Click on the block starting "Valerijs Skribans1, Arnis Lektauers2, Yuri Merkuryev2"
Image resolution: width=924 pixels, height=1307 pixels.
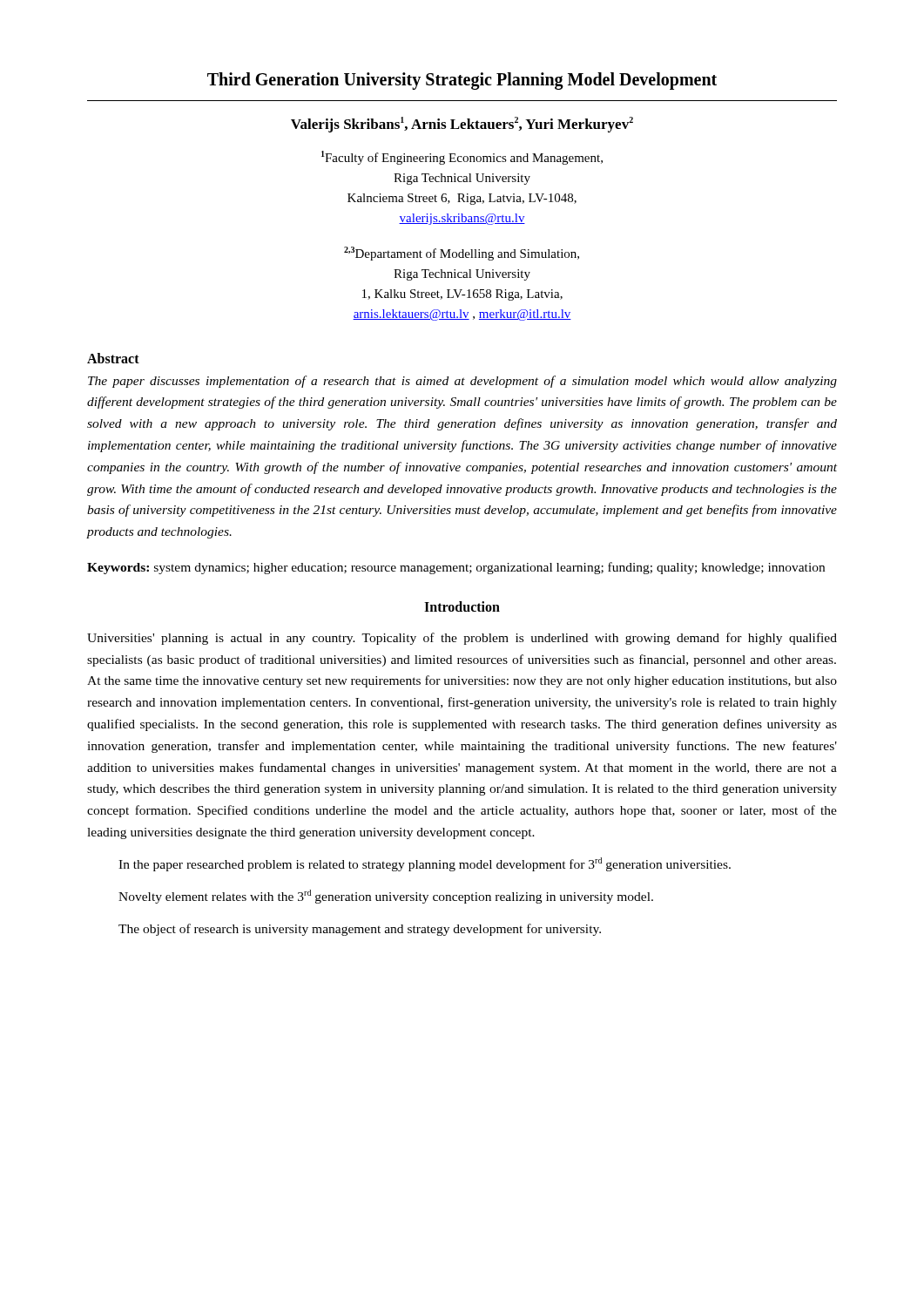point(462,124)
